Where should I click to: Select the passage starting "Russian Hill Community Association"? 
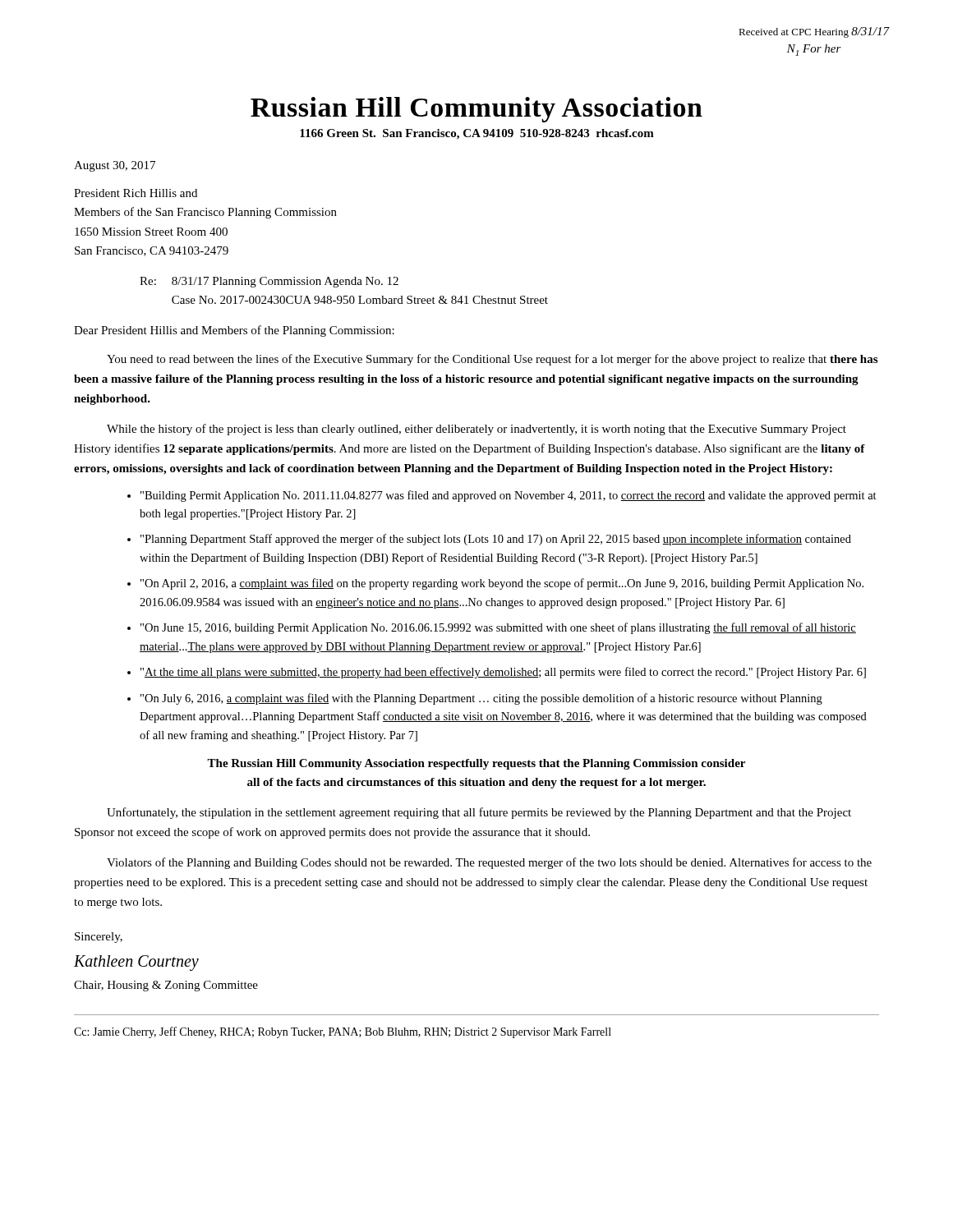pos(476,107)
